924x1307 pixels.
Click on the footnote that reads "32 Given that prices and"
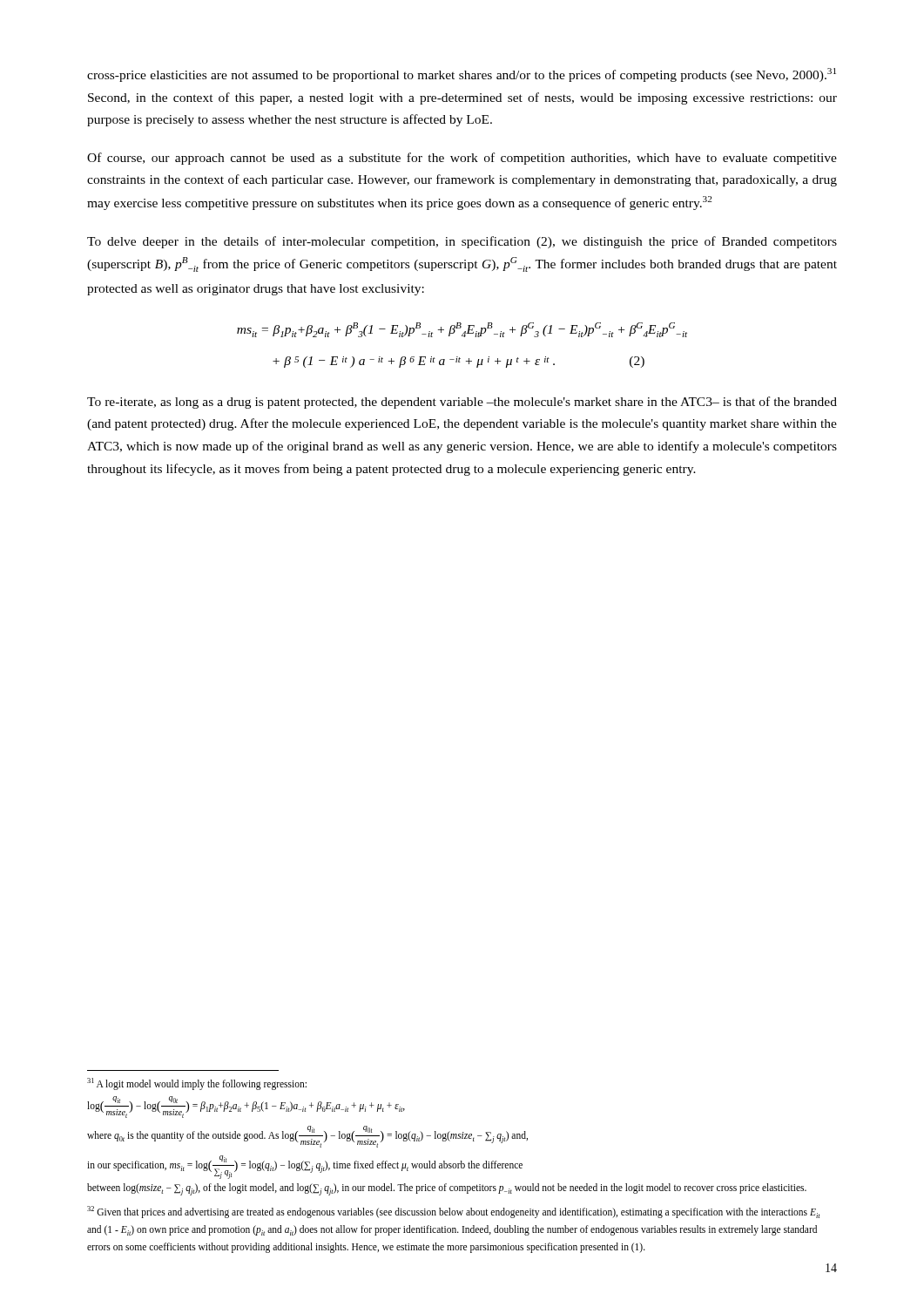454,1229
